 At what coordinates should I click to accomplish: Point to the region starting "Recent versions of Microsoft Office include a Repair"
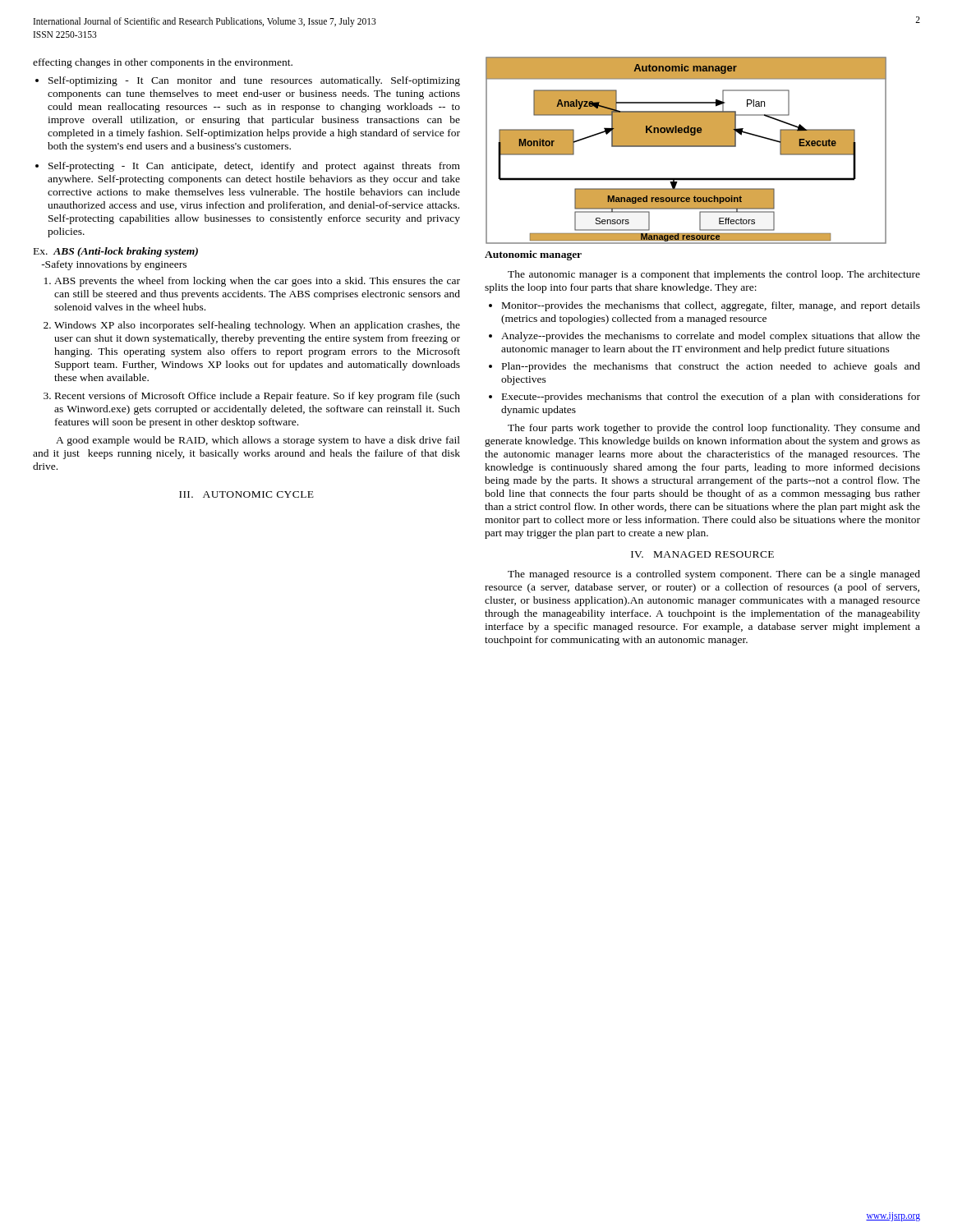[x=257, y=409]
